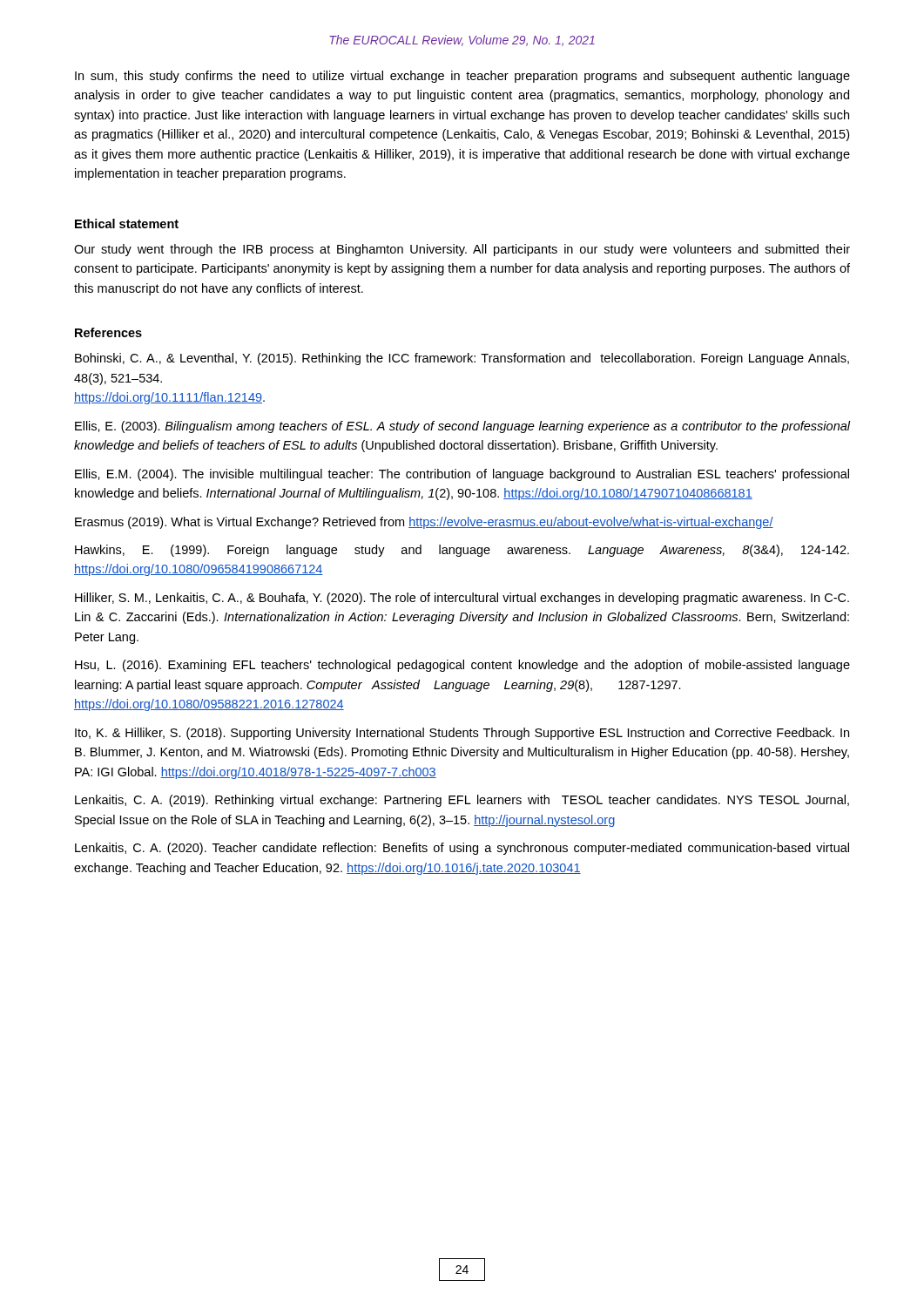Click where it says "Ethical statement"
Screen dimensions: 1307x924
tap(126, 224)
